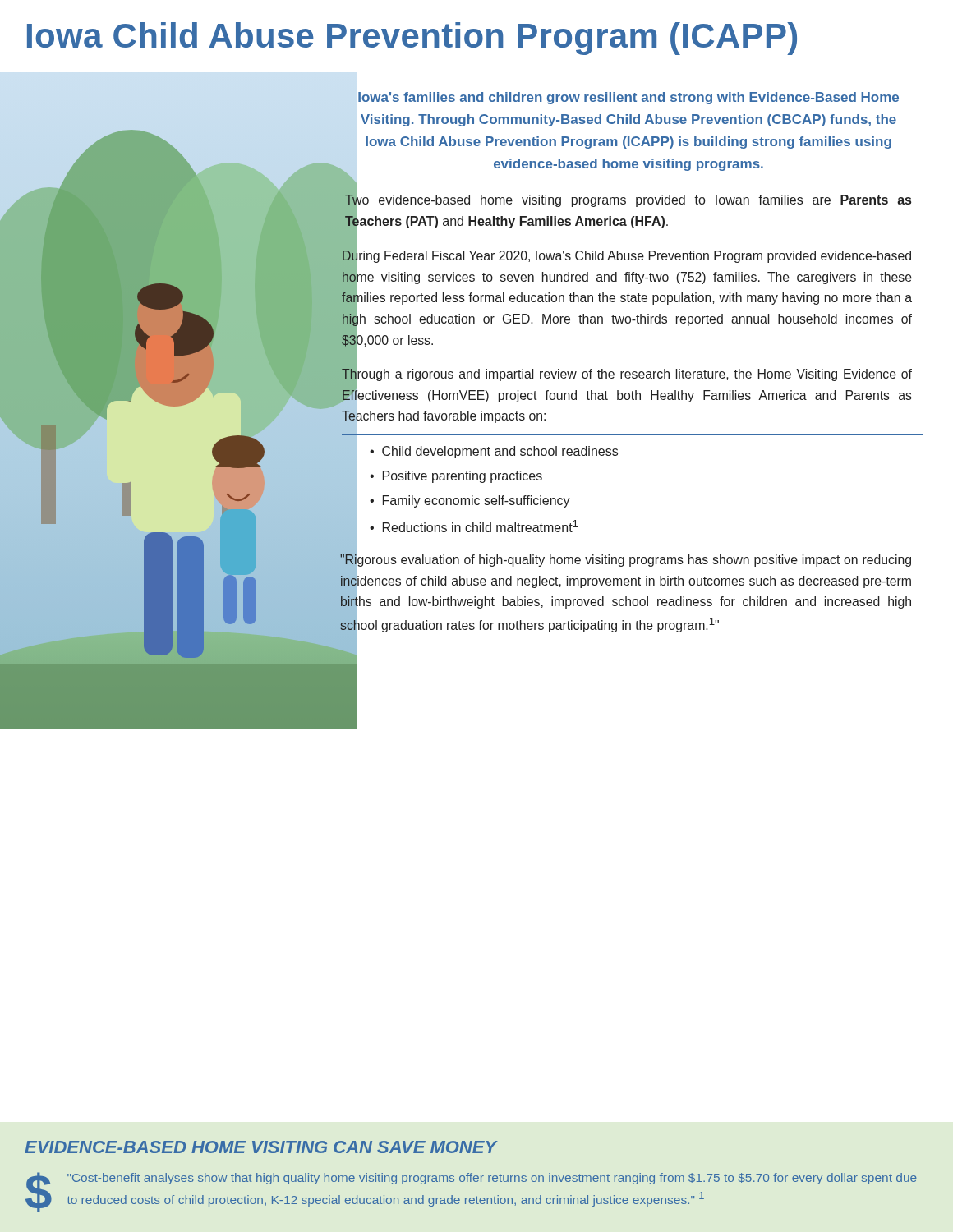Image resolution: width=953 pixels, height=1232 pixels.
Task: Locate the section header containing "EVIDENCE-BASED HOME VISITING CAN SAVE MONEY"
Action: [x=261, y=1147]
